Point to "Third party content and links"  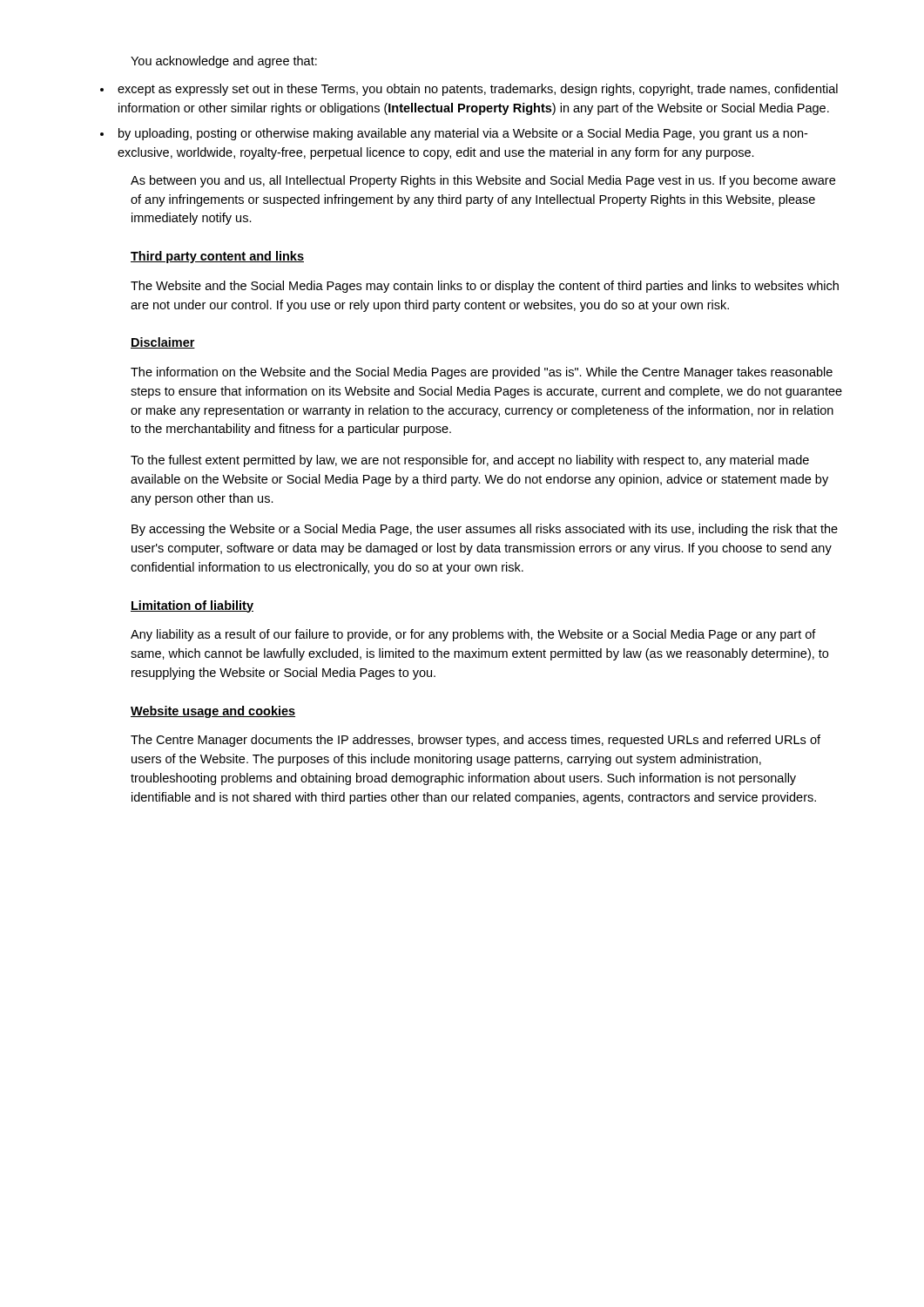point(217,256)
